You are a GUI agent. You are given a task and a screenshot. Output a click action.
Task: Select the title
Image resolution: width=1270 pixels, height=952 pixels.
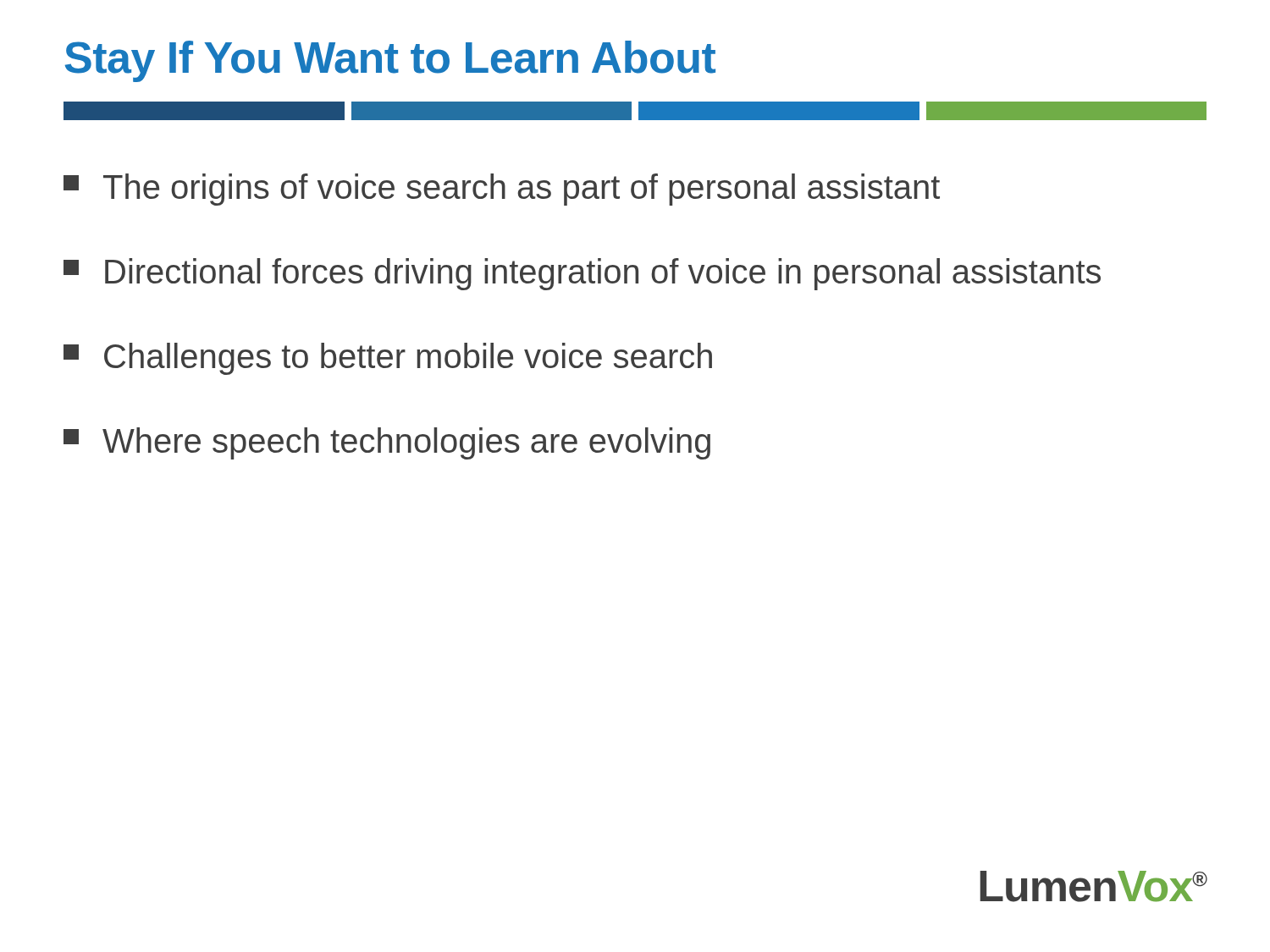(x=390, y=58)
